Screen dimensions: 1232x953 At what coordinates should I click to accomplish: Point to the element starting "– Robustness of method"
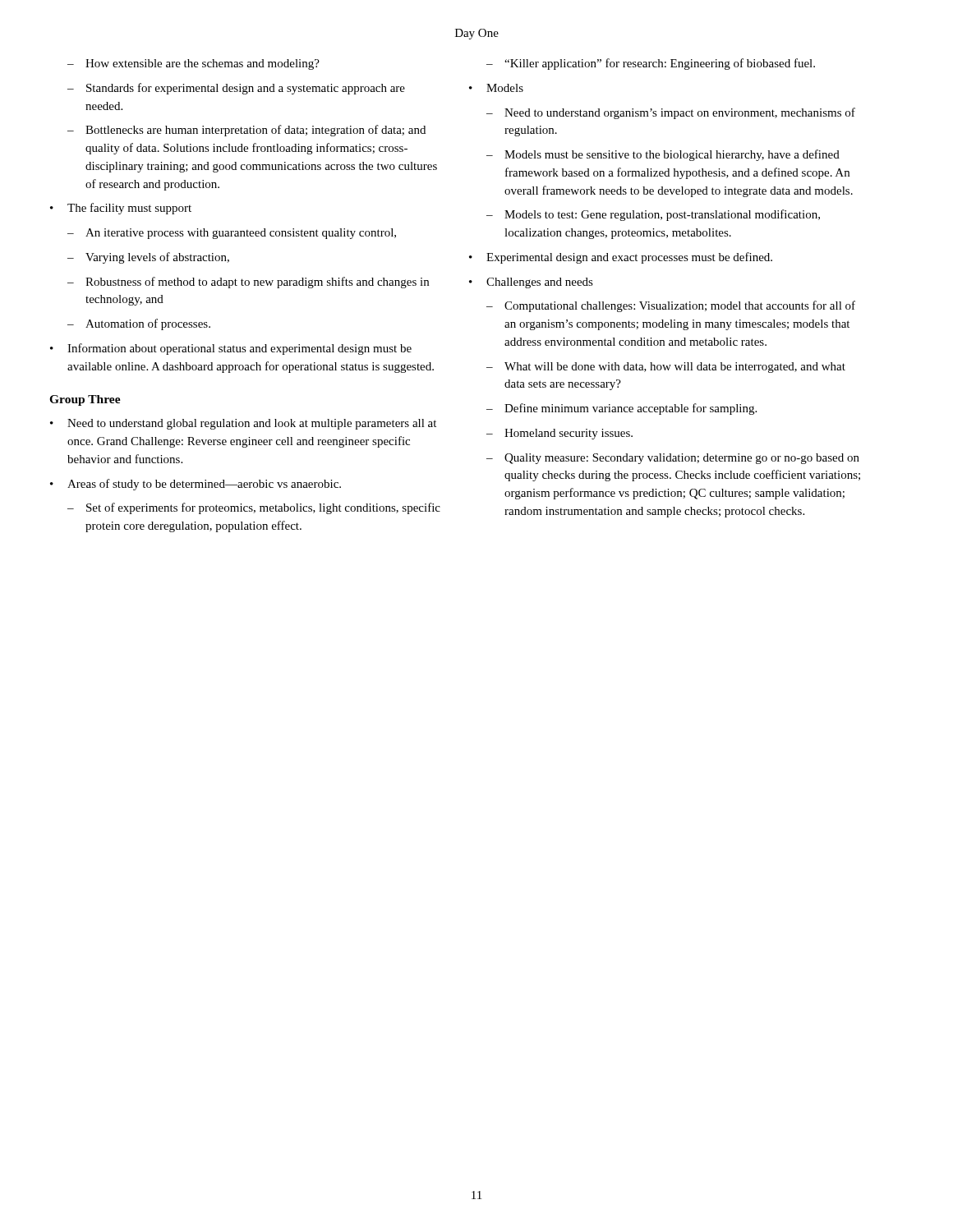[x=255, y=291]
